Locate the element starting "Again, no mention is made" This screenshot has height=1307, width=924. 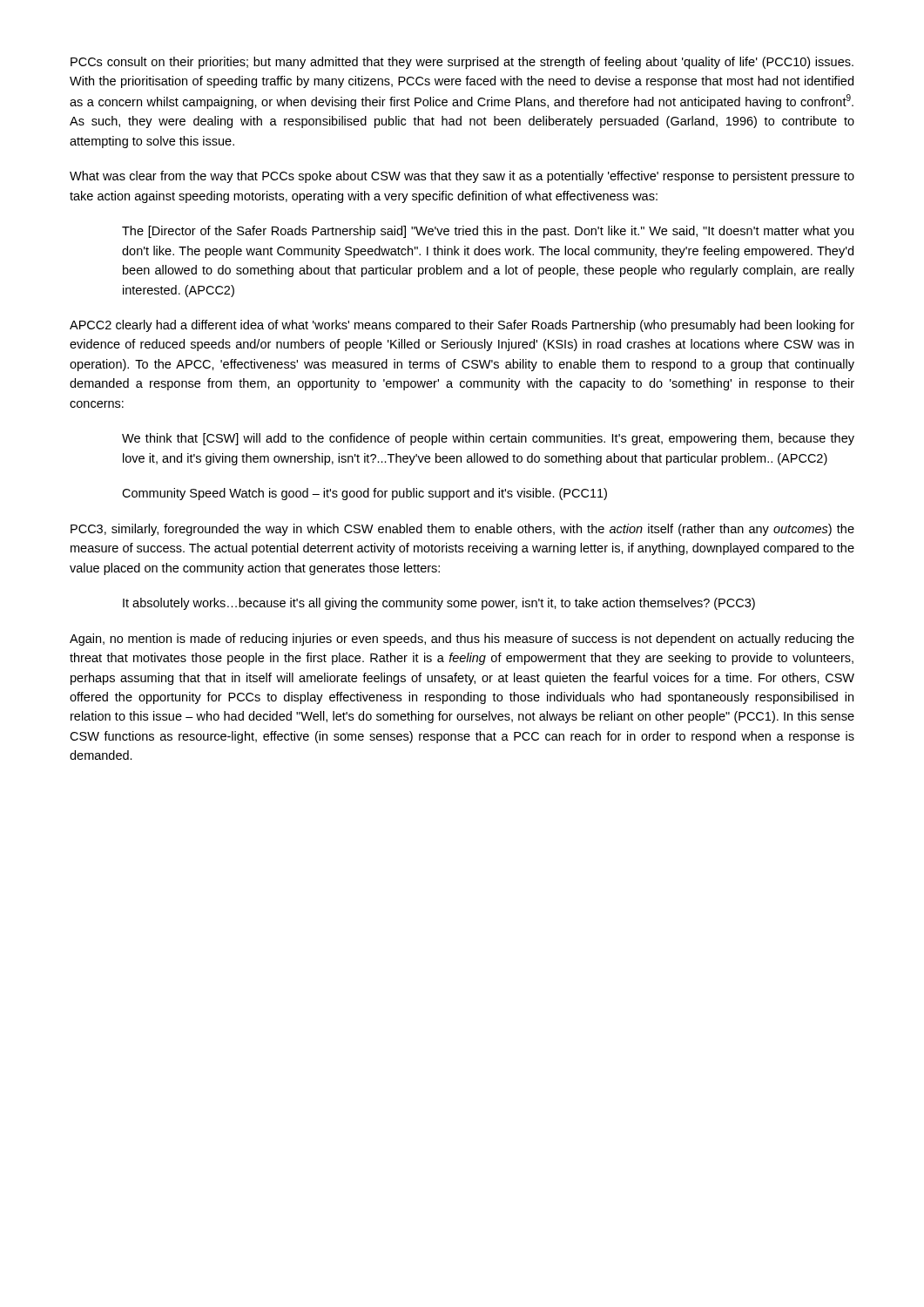(x=462, y=697)
